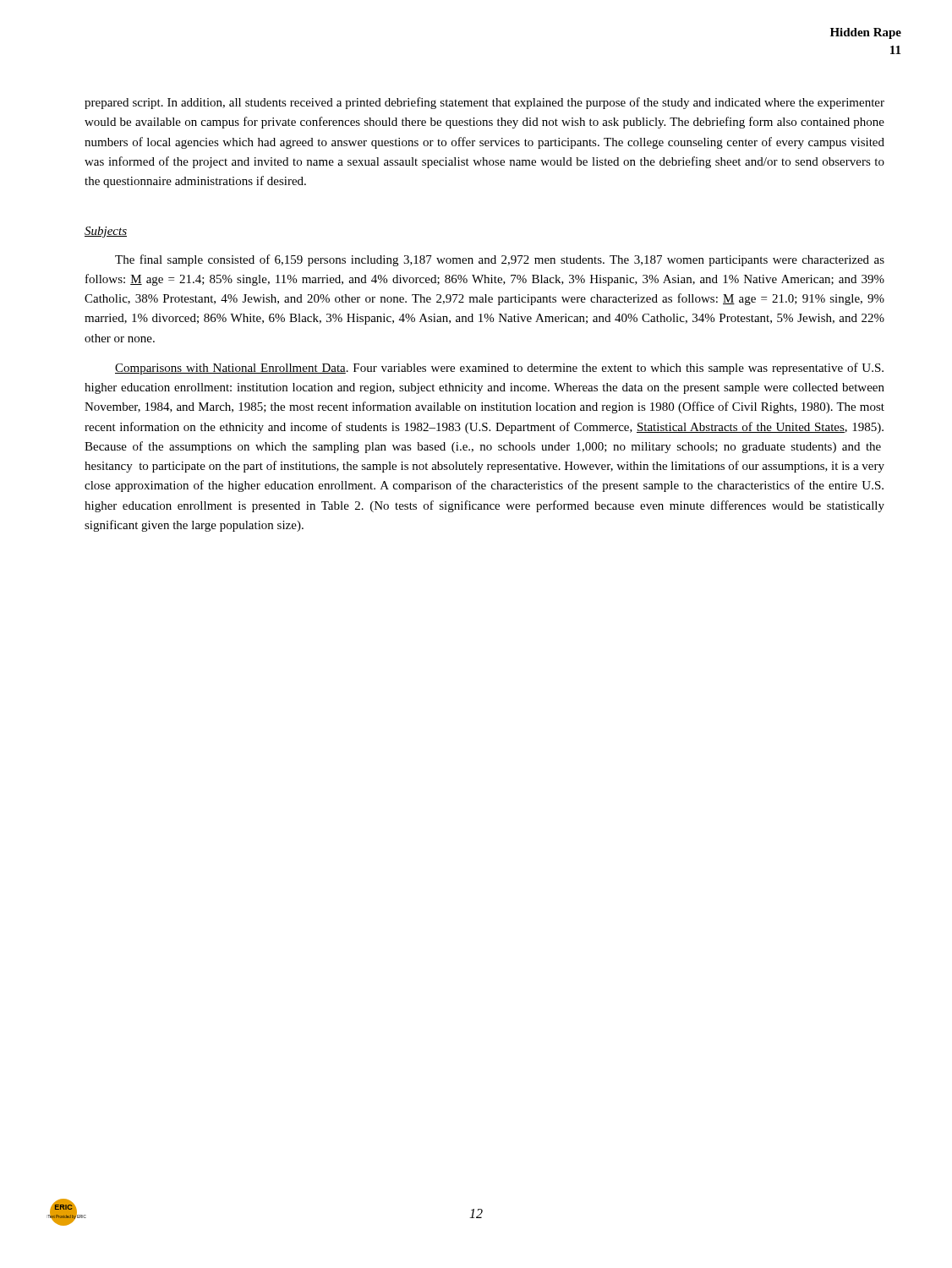
Task: Click a logo
Action: [72, 1215]
